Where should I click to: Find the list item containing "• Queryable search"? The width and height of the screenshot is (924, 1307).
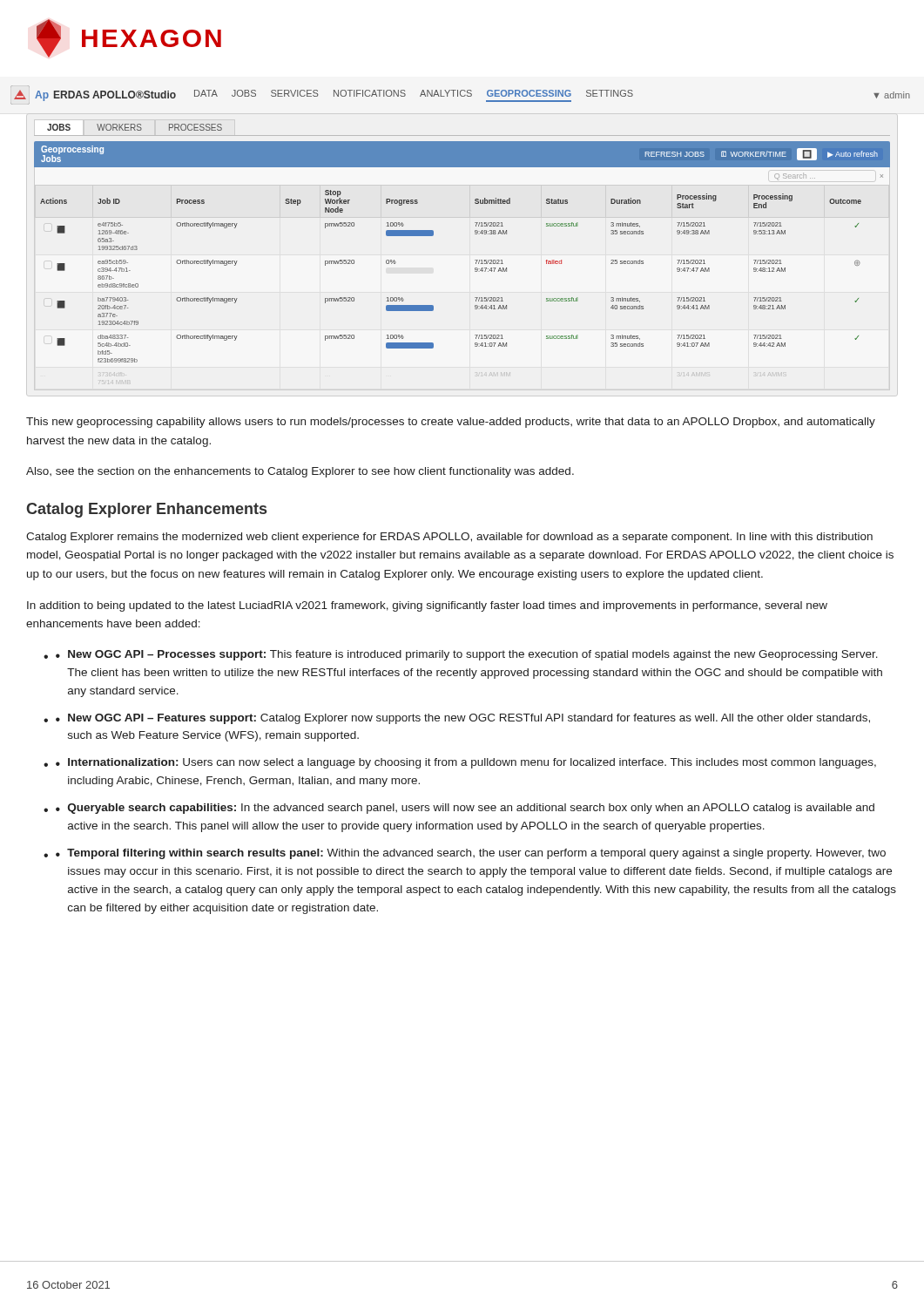click(x=477, y=817)
